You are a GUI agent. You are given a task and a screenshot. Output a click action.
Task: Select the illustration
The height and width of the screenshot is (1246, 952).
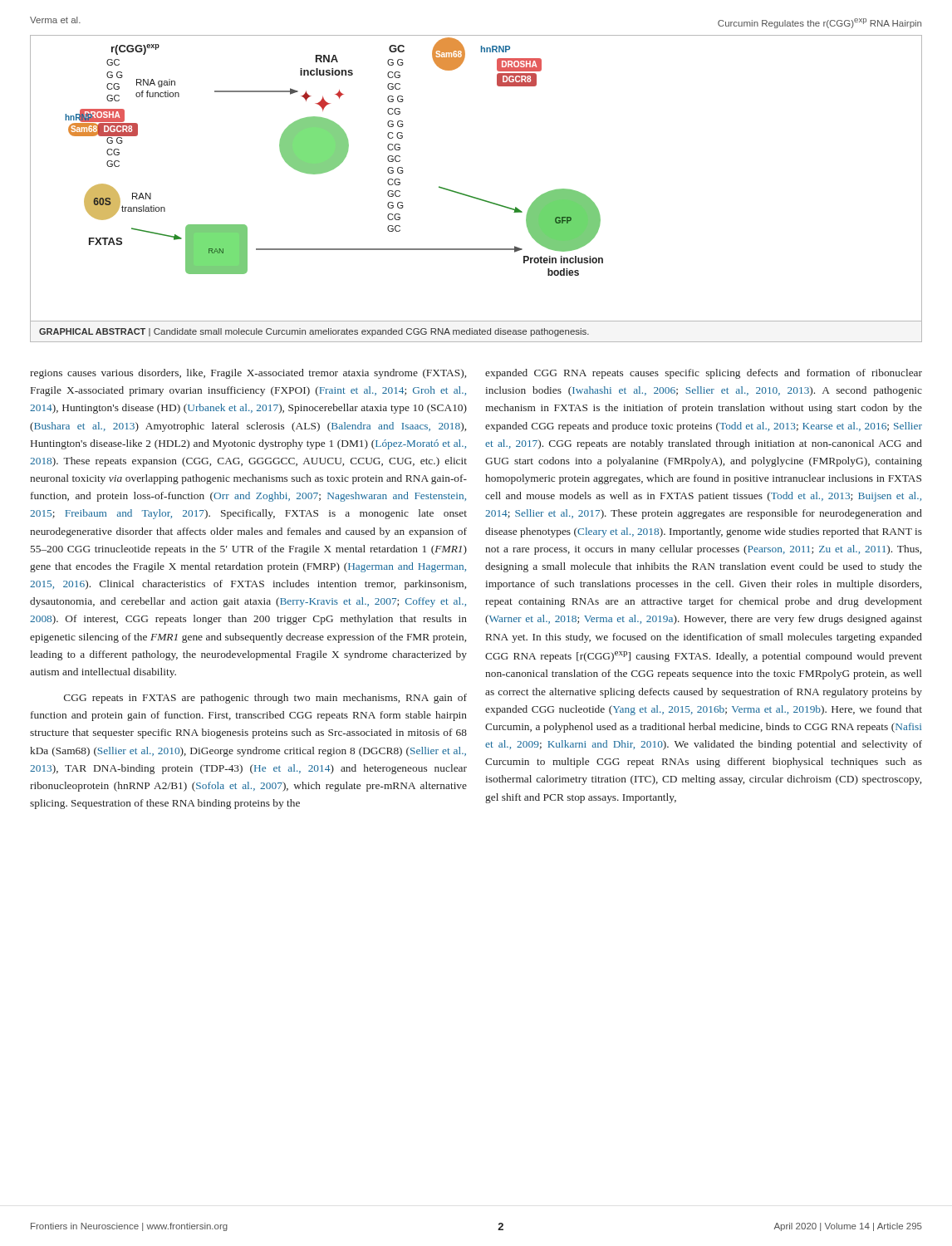476,189
